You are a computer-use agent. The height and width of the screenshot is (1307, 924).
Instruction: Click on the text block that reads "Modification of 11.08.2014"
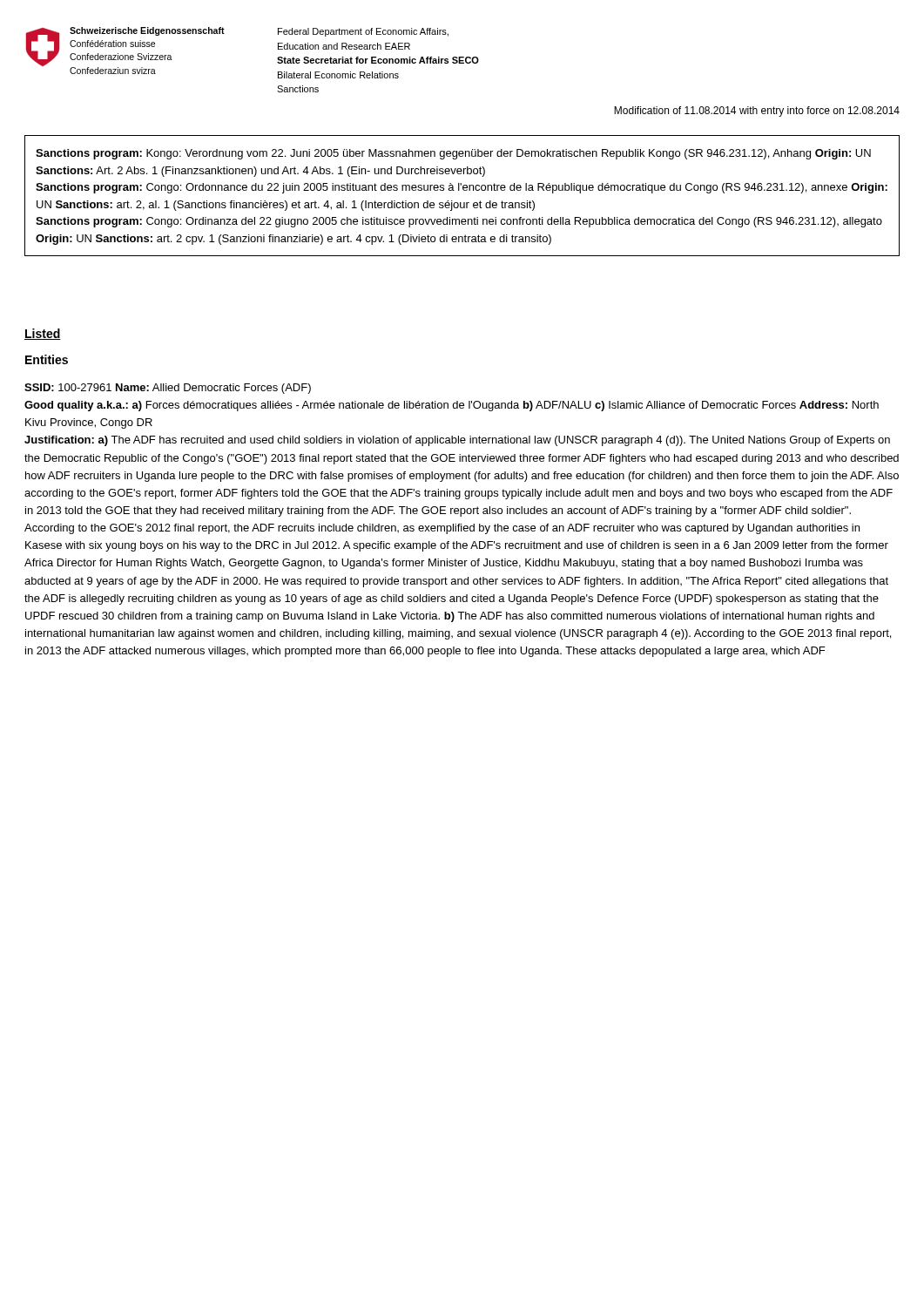pos(757,111)
